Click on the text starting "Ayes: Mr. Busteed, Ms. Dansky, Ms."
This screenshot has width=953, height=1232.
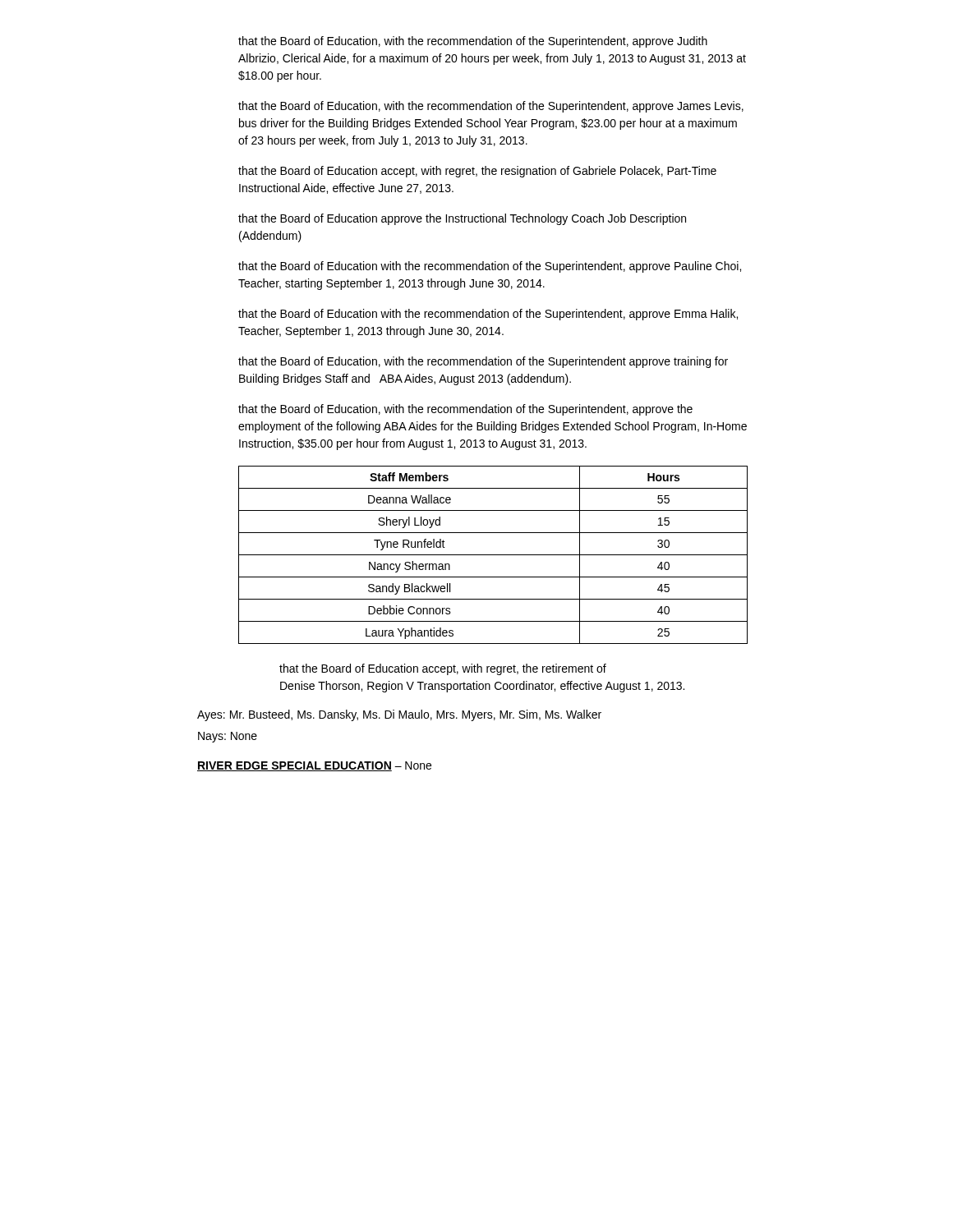tap(399, 715)
